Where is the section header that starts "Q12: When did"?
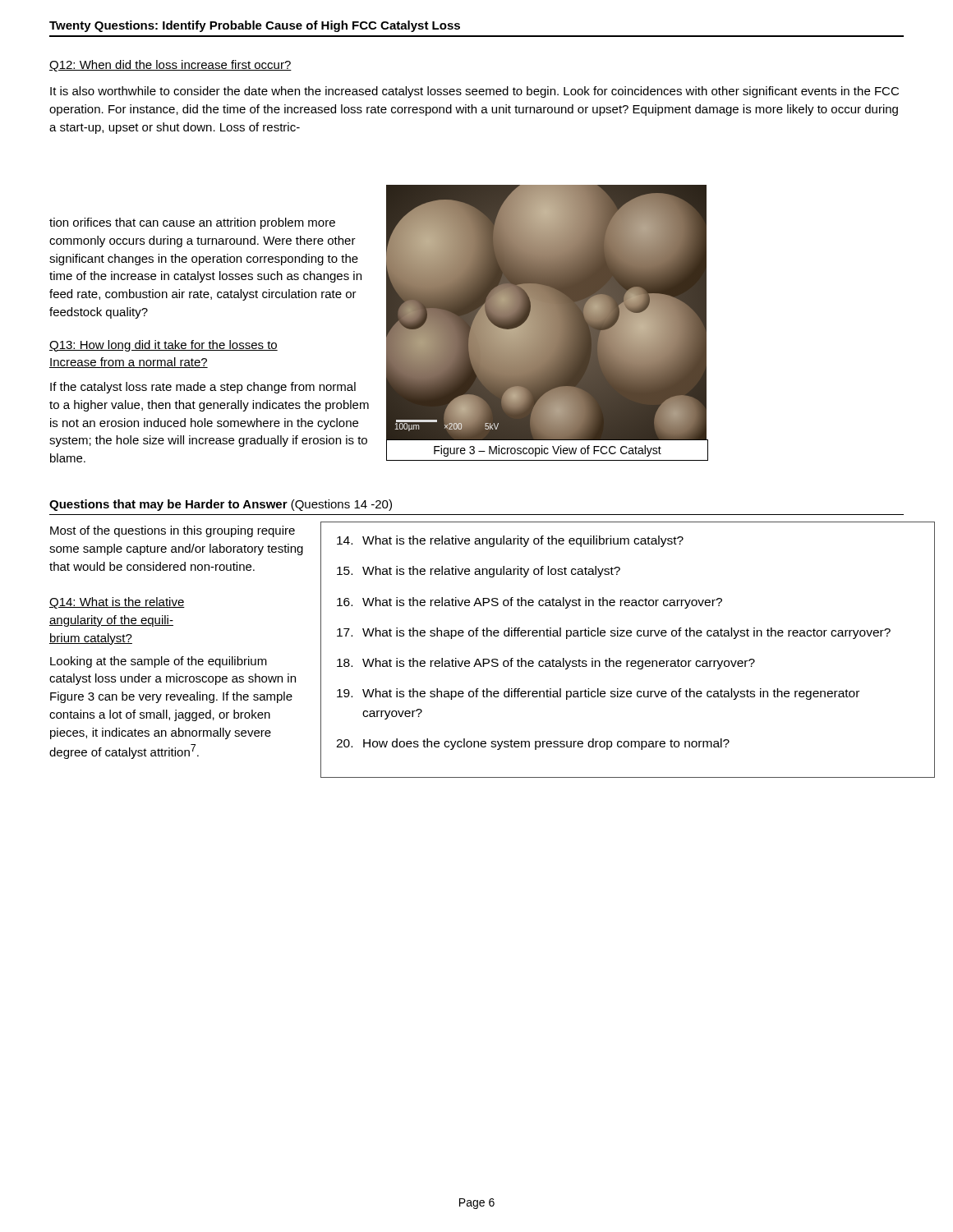The width and height of the screenshot is (953, 1232). [170, 64]
